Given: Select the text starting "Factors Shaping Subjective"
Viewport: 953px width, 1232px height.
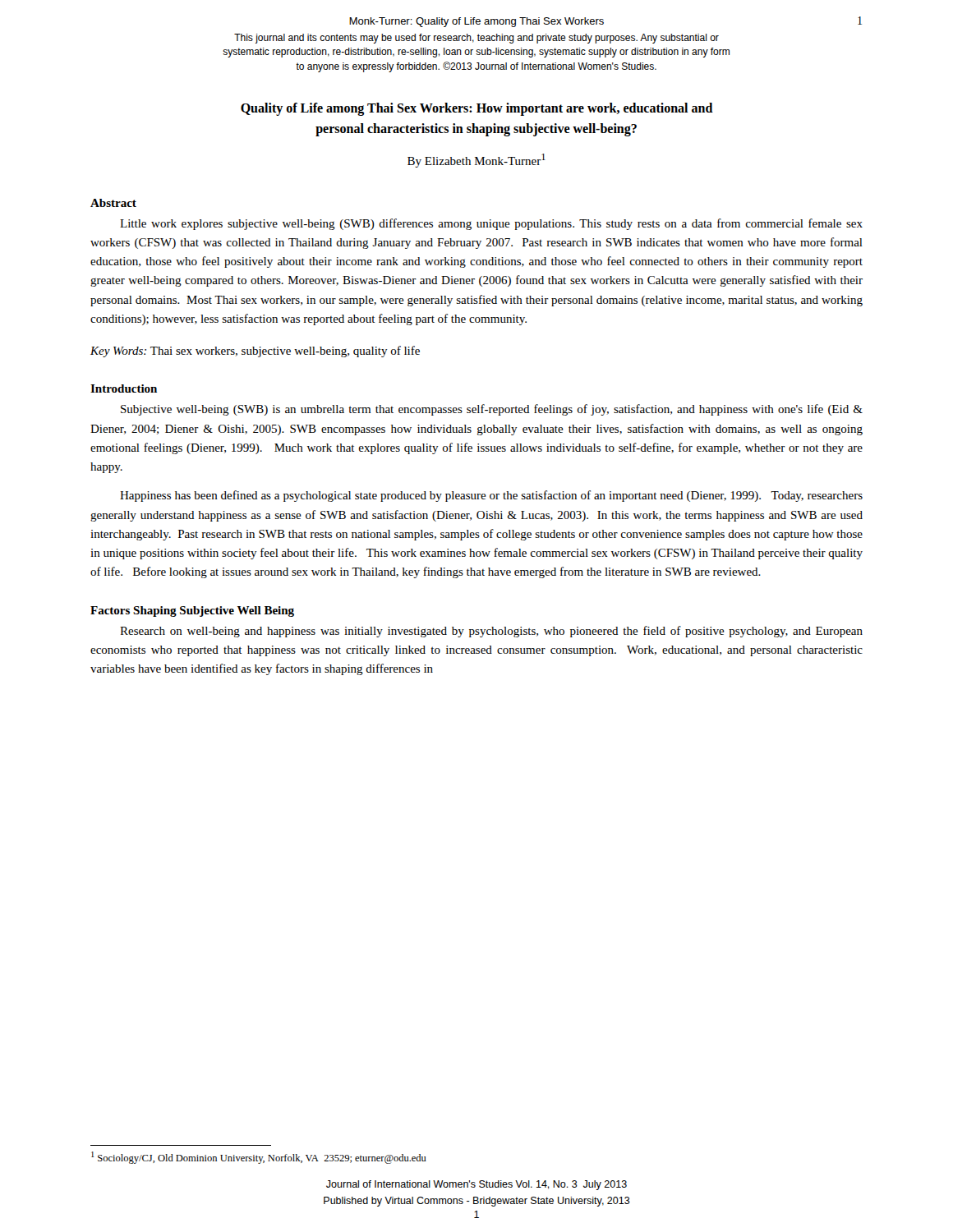Looking at the screenshot, I should 192,610.
